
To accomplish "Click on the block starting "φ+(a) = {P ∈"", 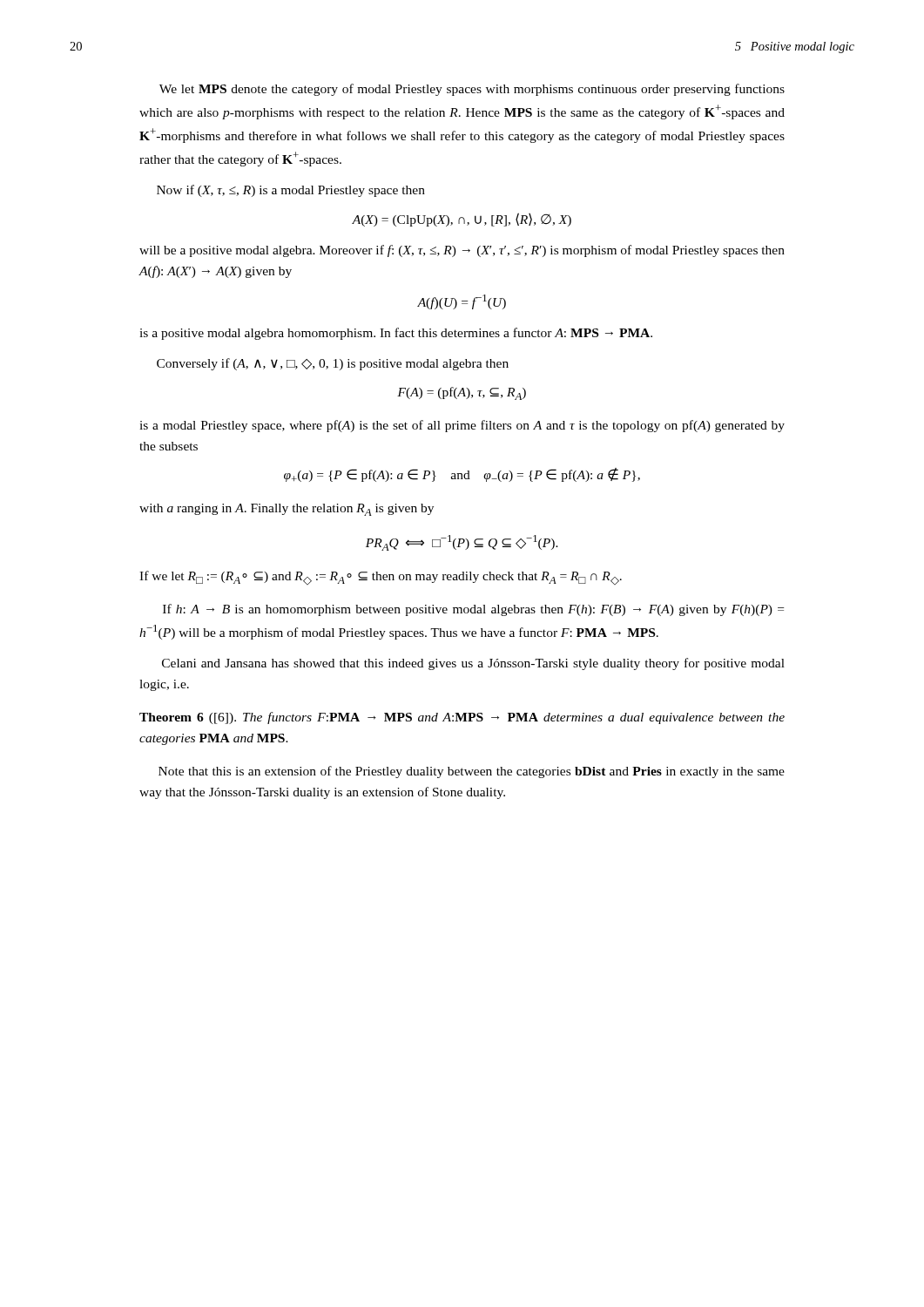I will coord(462,477).
